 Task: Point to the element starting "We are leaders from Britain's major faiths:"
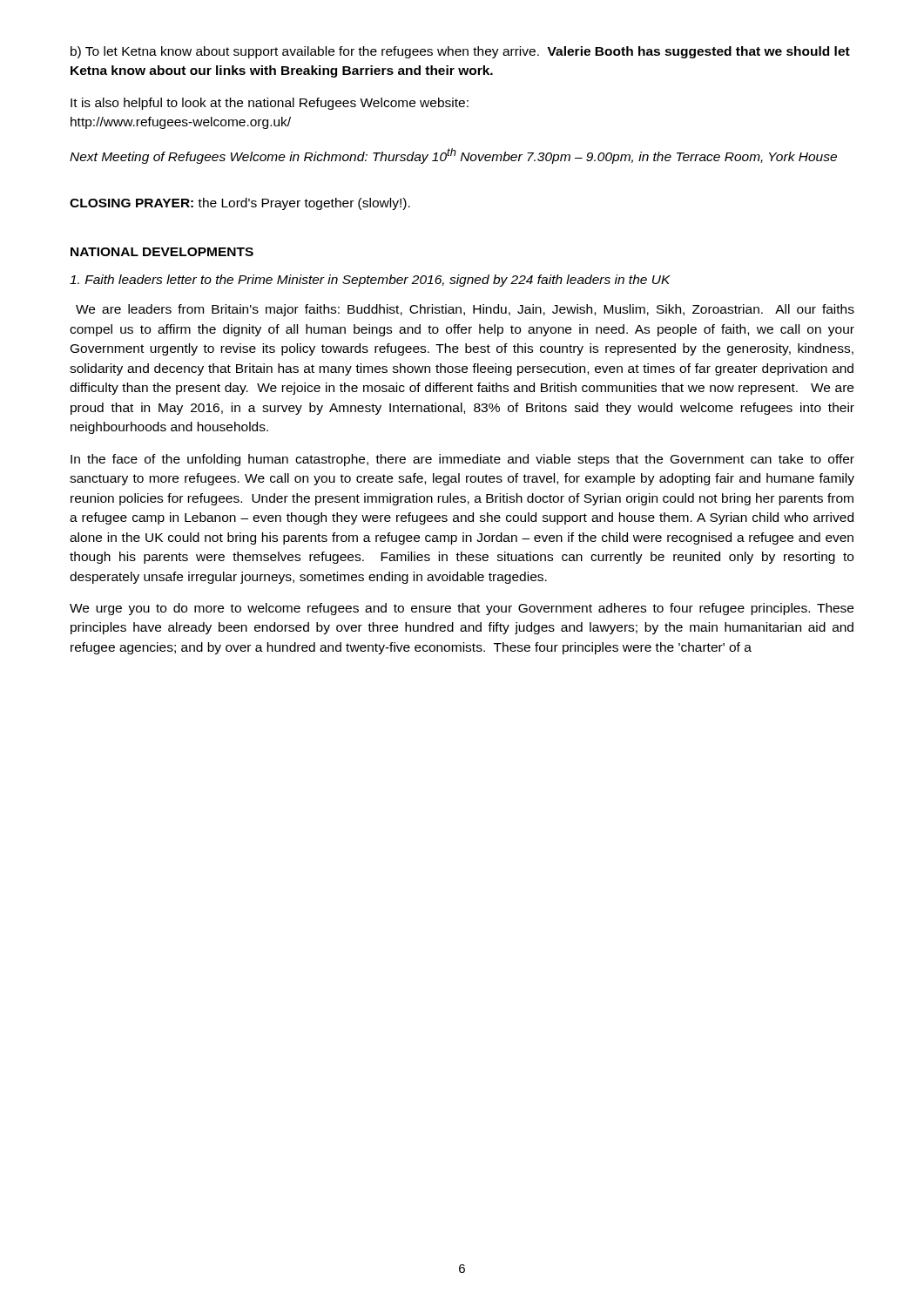tap(462, 368)
